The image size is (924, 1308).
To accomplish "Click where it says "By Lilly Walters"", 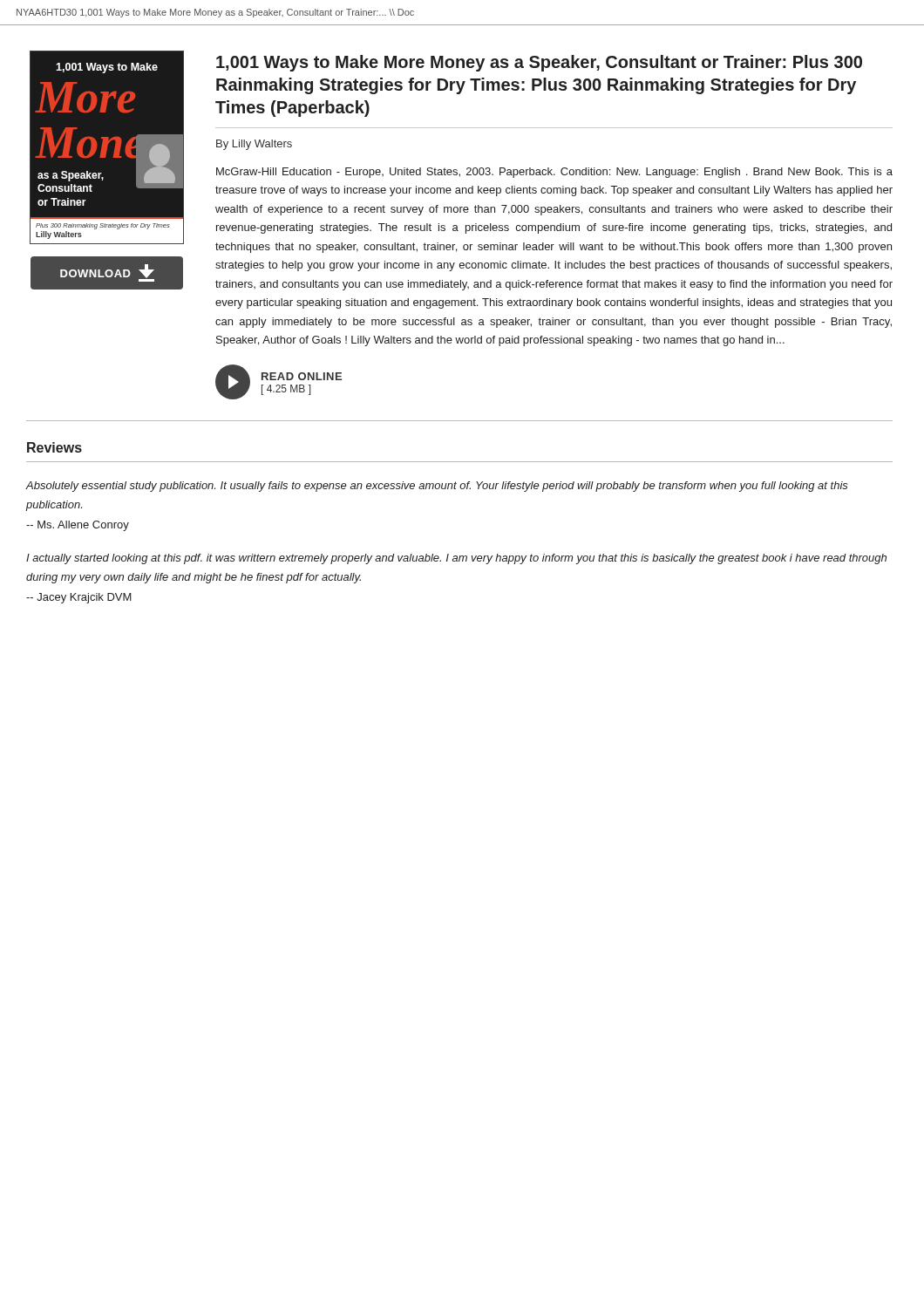I will [x=254, y=143].
